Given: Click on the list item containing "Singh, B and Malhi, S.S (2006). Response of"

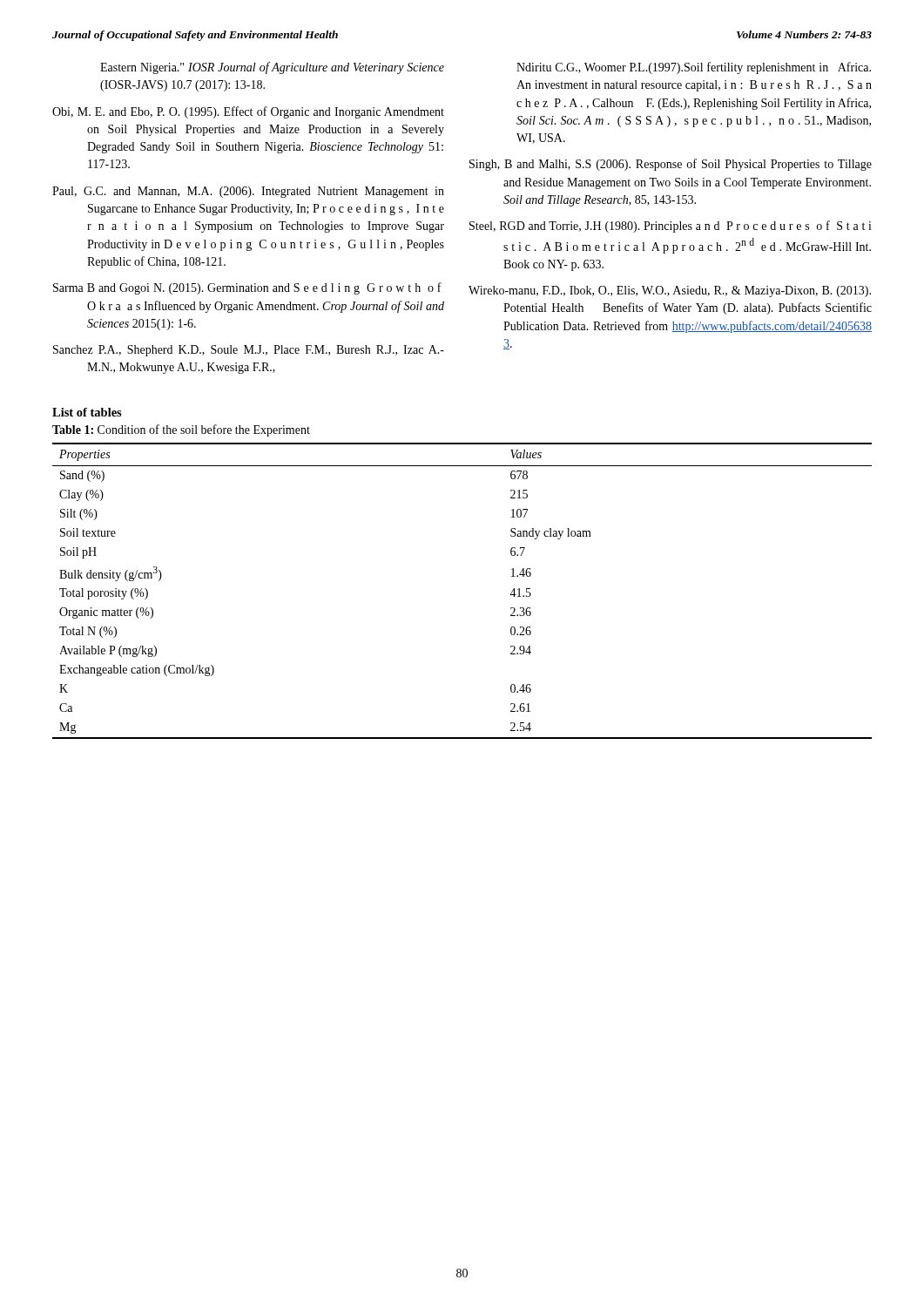Looking at the screenshot, I should (670, 183).
